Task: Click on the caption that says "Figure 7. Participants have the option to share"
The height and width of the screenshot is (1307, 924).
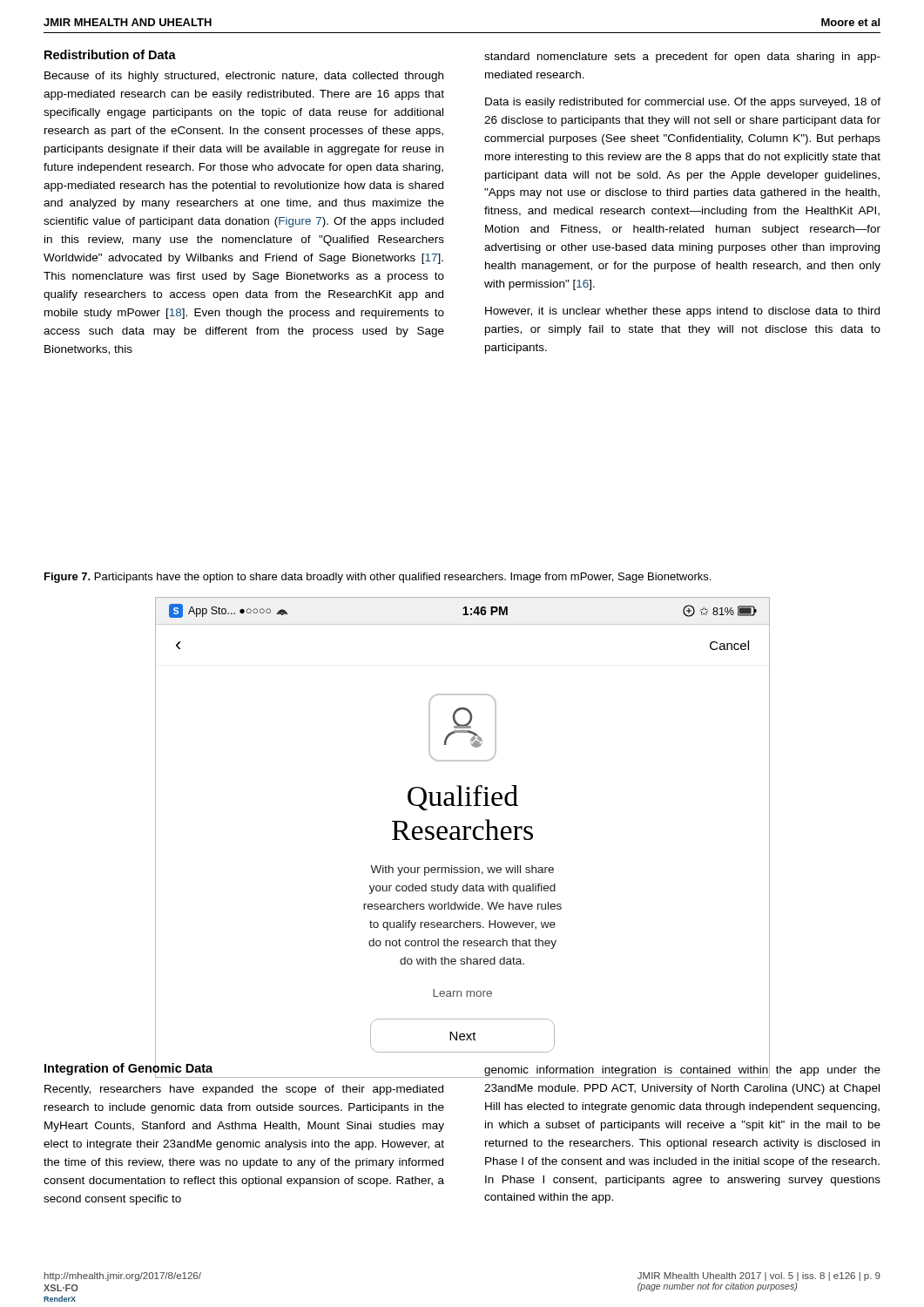Action: tap(378, 576)
